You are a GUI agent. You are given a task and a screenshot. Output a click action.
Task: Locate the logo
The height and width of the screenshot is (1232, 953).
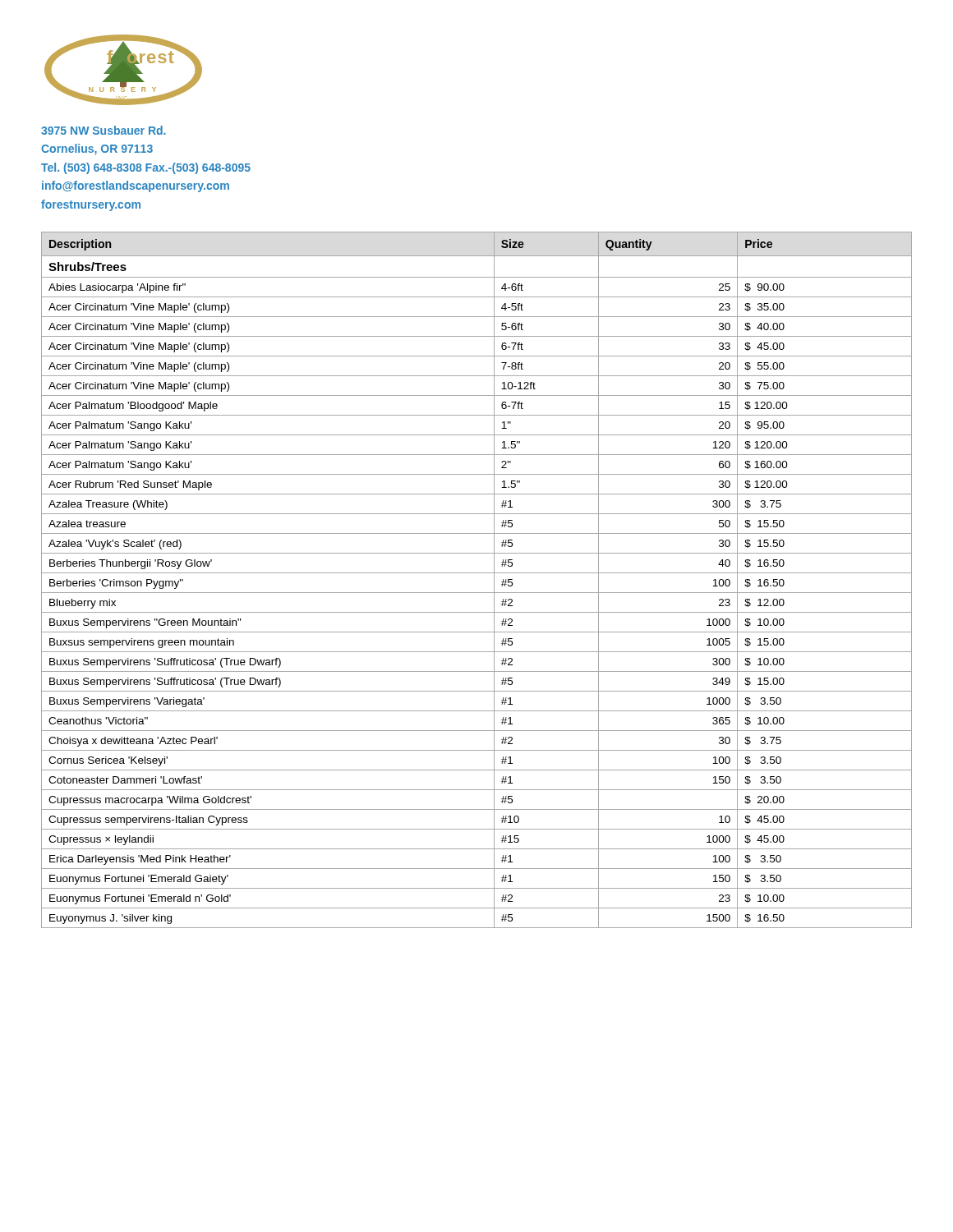coord(476,70)
